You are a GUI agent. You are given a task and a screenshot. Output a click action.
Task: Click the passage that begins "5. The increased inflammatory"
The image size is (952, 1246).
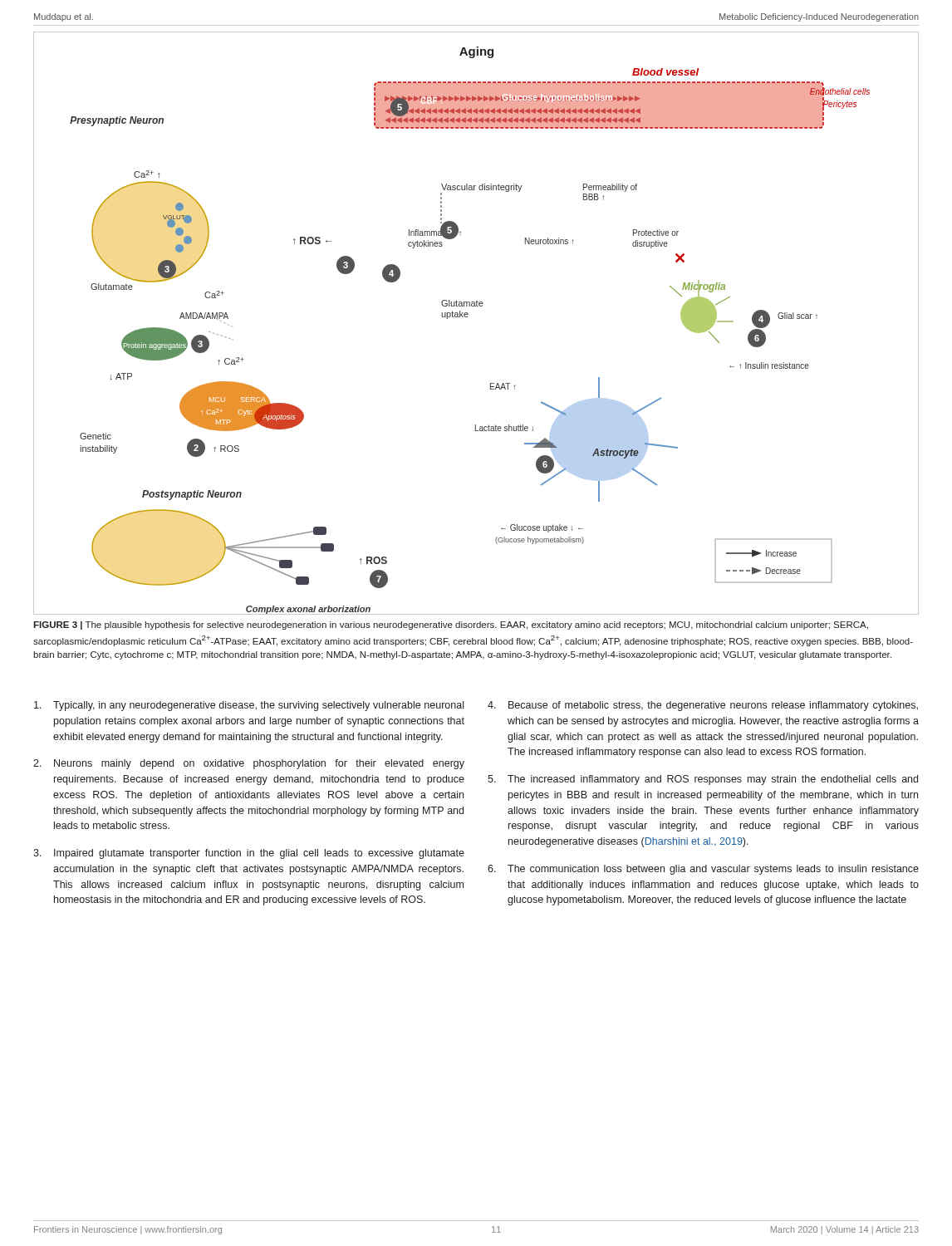pos(703,811)
